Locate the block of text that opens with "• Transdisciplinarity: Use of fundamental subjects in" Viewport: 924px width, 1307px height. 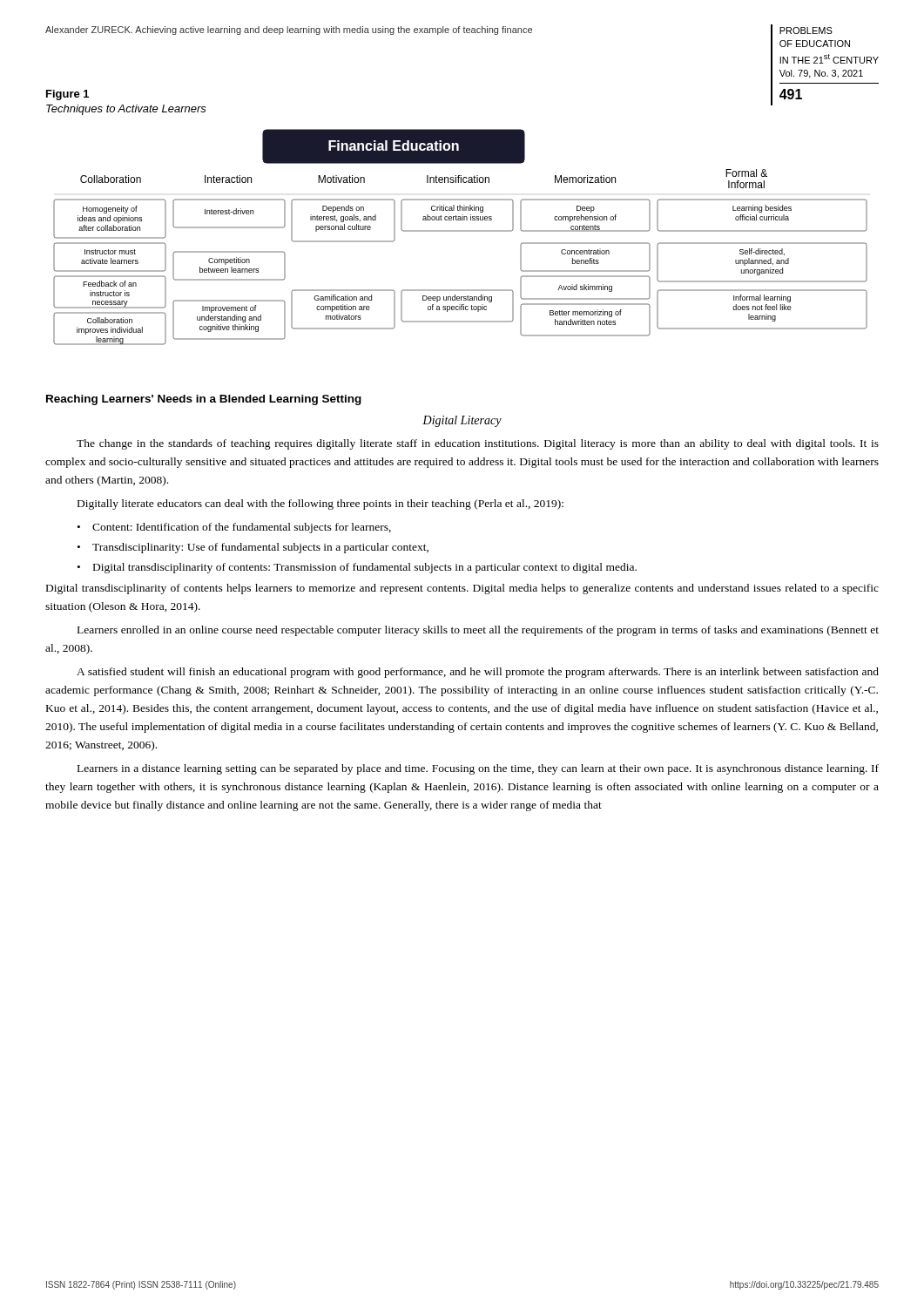click(x=253, y=547)
